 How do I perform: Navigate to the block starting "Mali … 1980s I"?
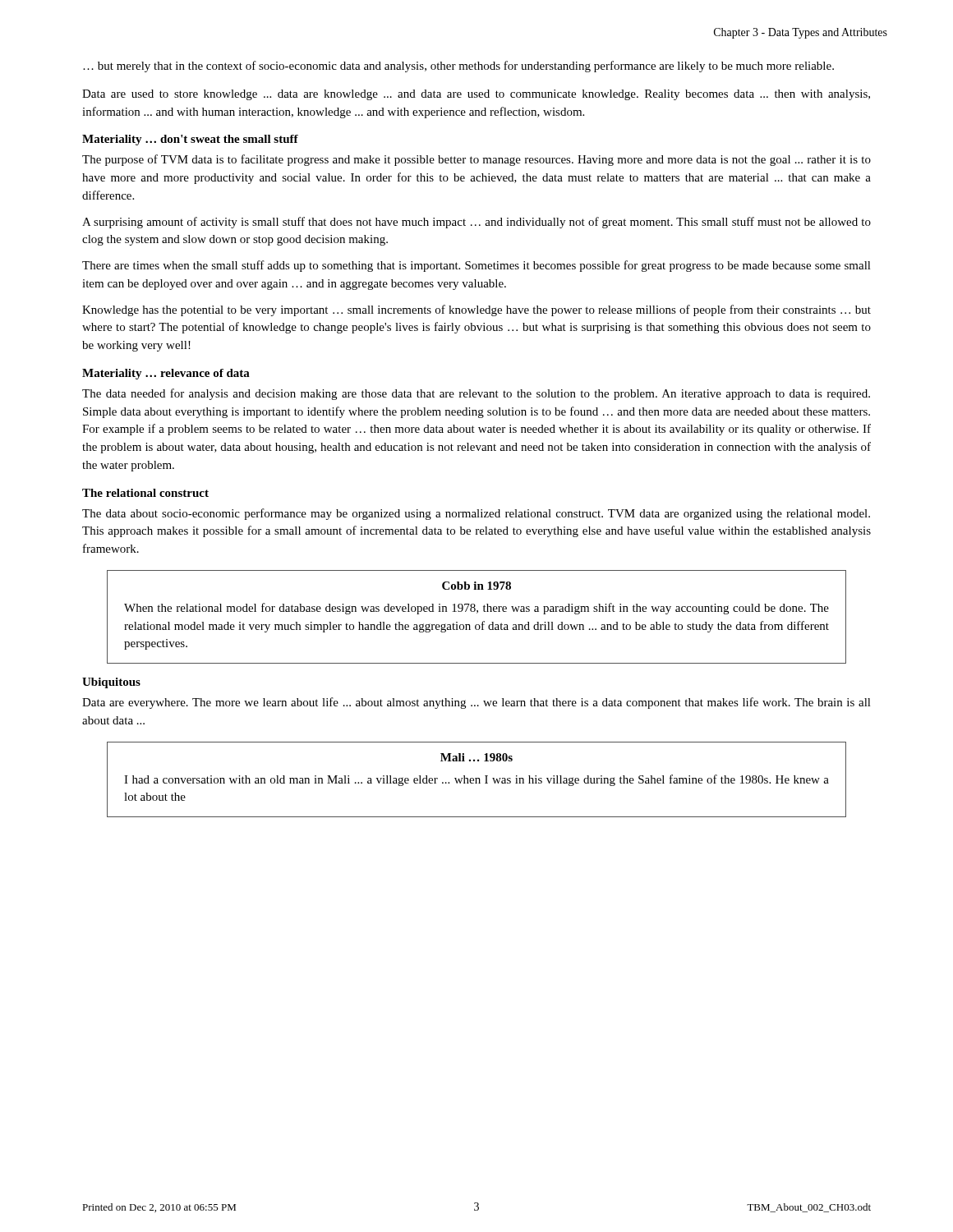tap(476, 778)
